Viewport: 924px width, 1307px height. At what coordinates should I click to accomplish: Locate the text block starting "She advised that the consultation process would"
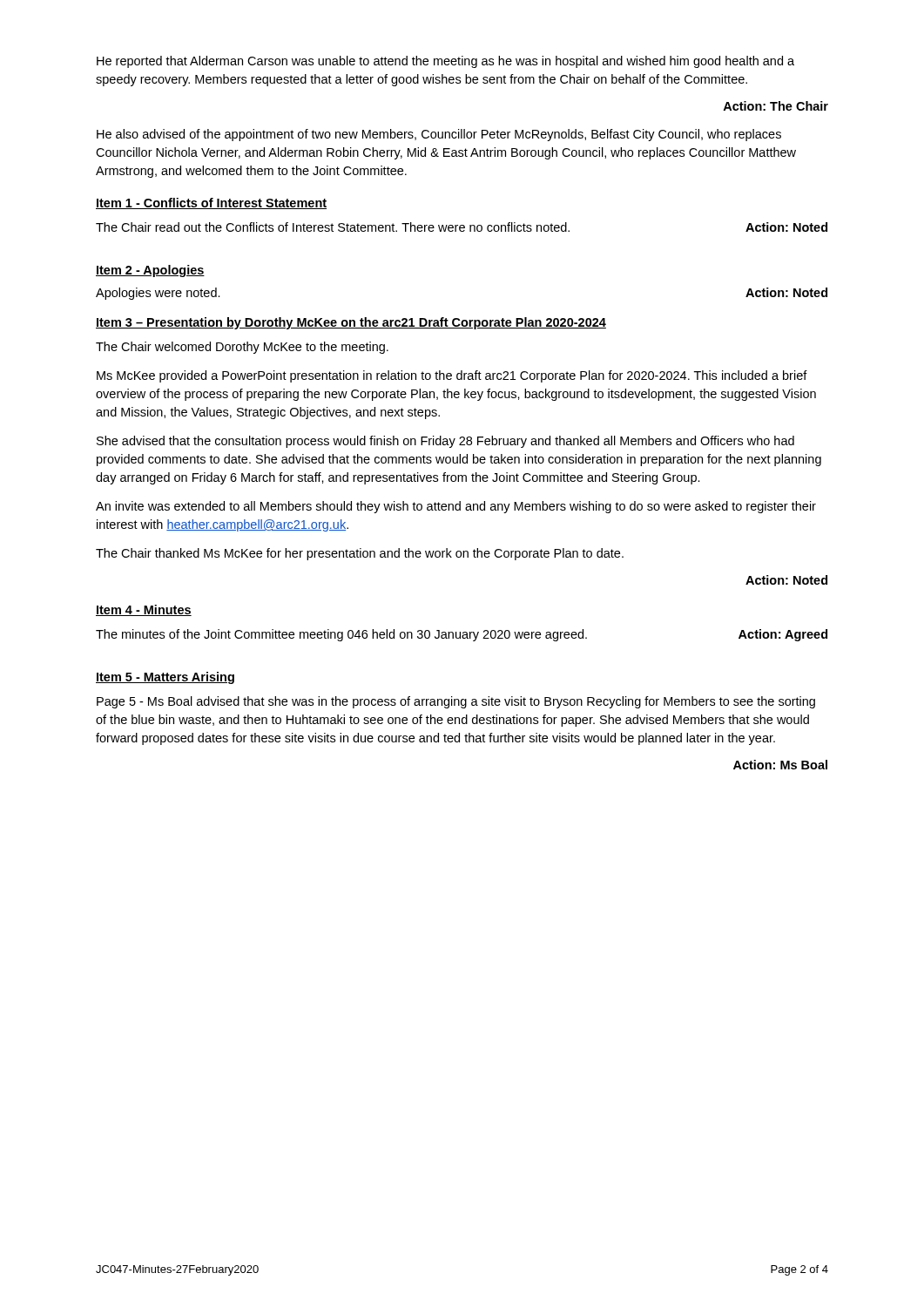coord(459,459)
